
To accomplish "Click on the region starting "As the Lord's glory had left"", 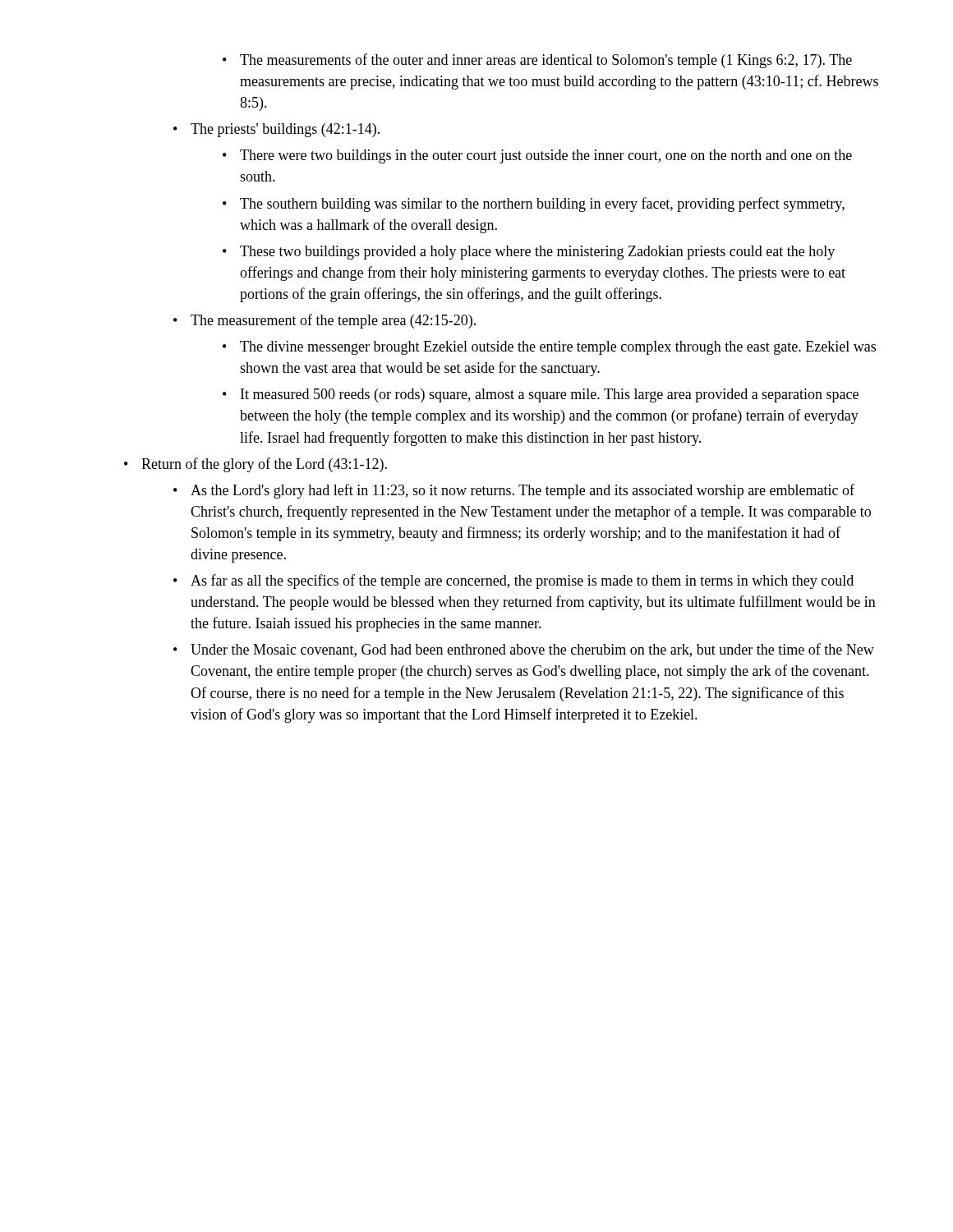I will point(526,522).
